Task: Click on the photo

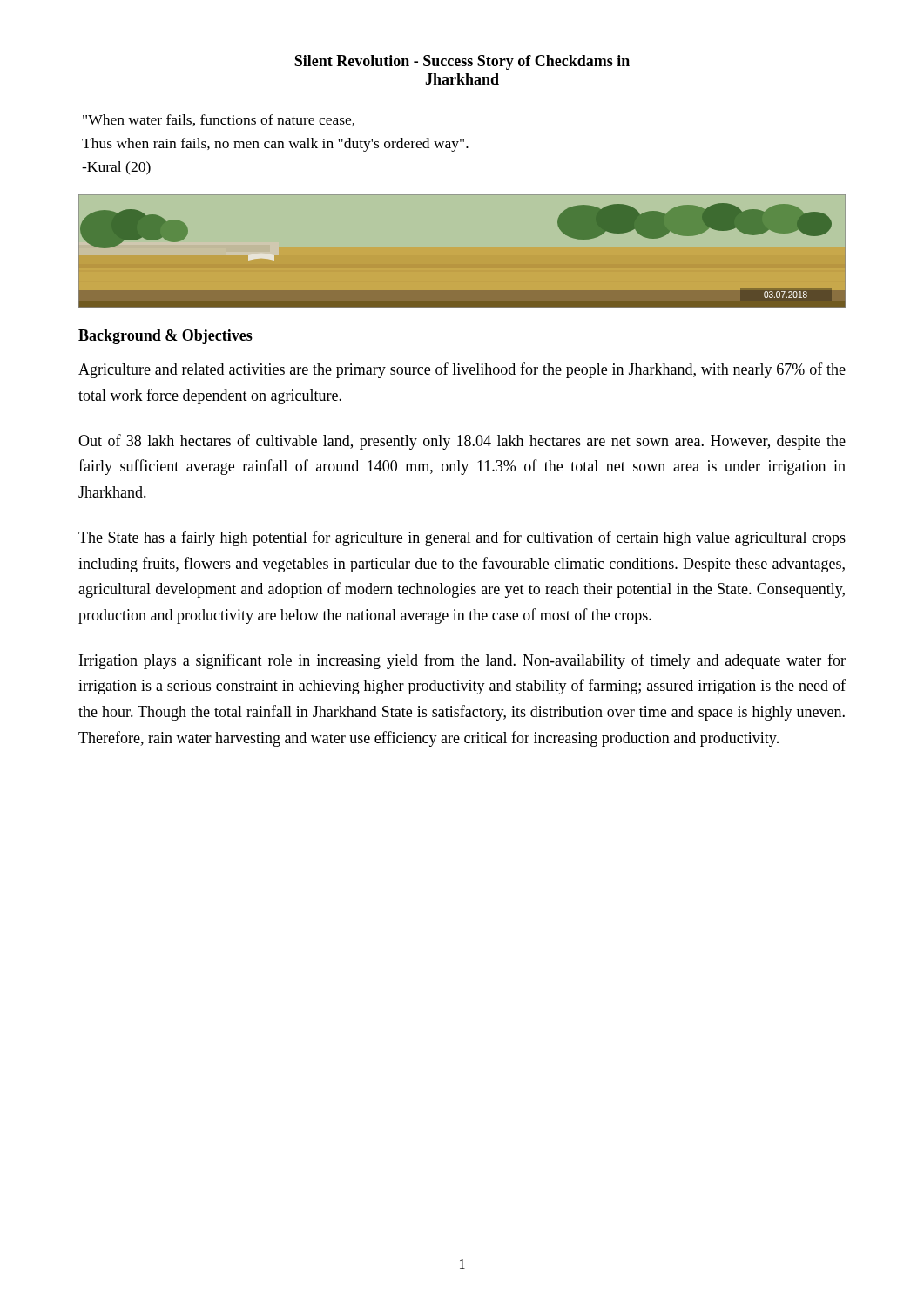Action: coord(462,251)
